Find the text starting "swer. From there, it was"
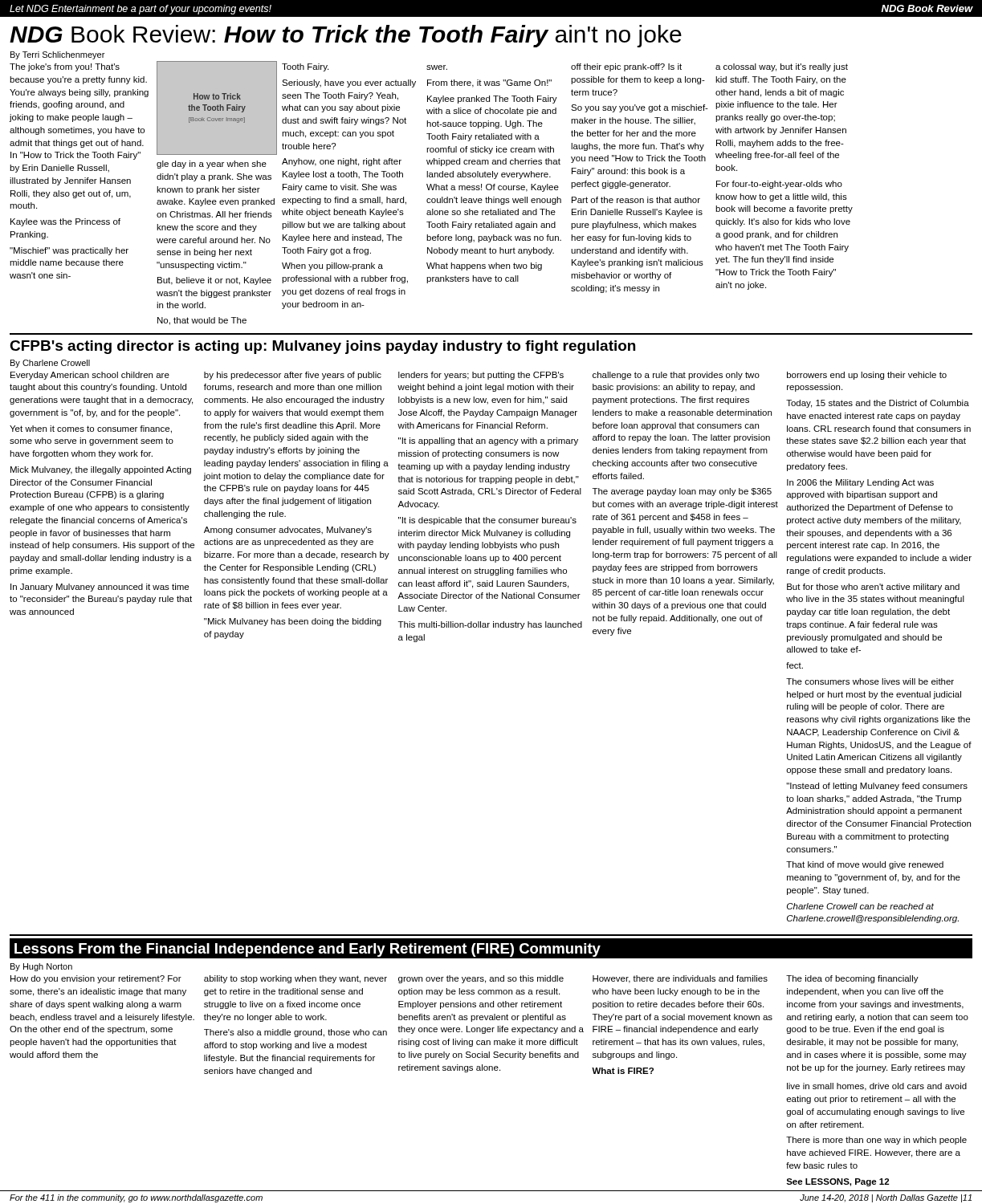 click(495, 173)
